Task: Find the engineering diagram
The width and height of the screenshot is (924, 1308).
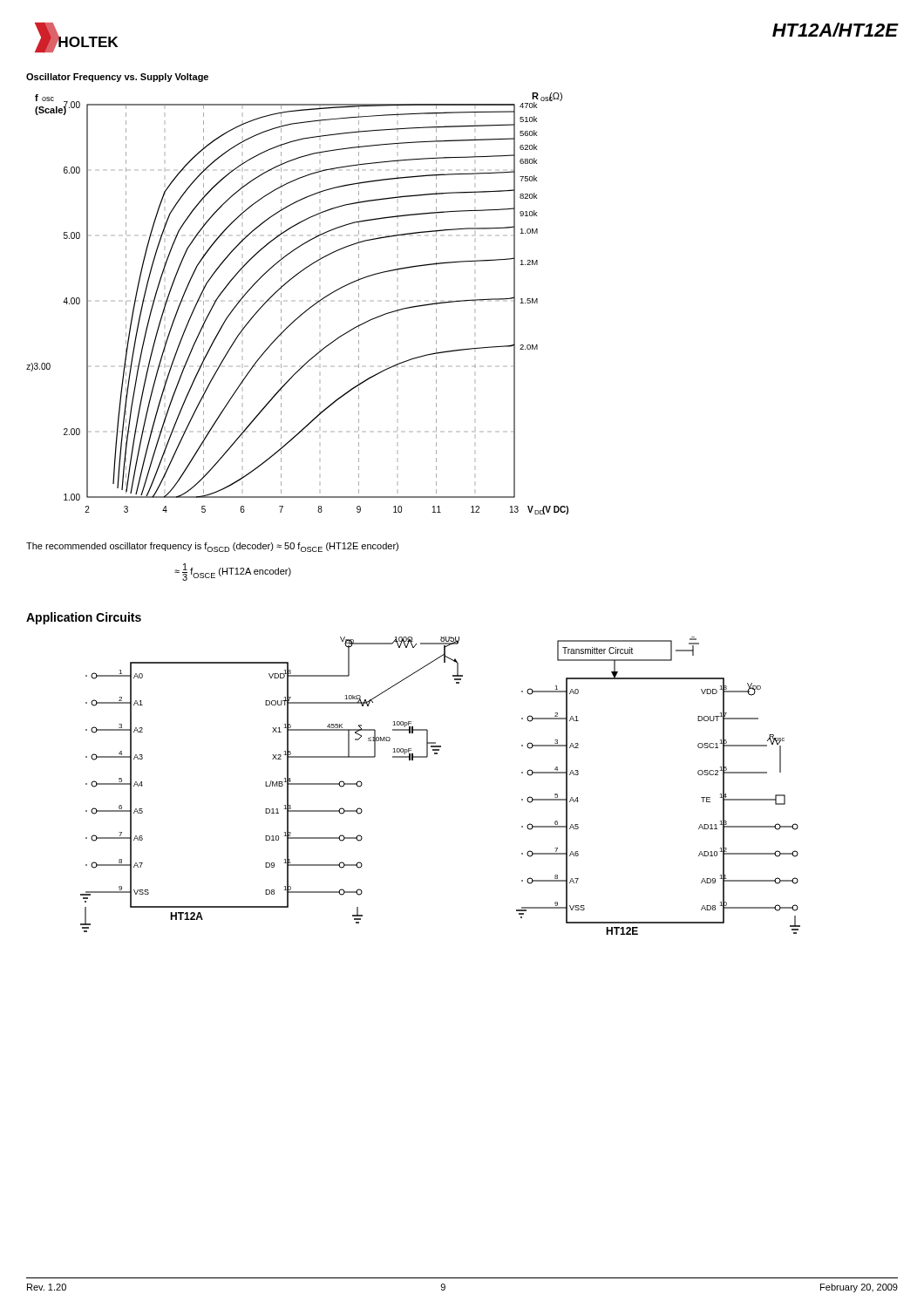Action: point(462,791)
